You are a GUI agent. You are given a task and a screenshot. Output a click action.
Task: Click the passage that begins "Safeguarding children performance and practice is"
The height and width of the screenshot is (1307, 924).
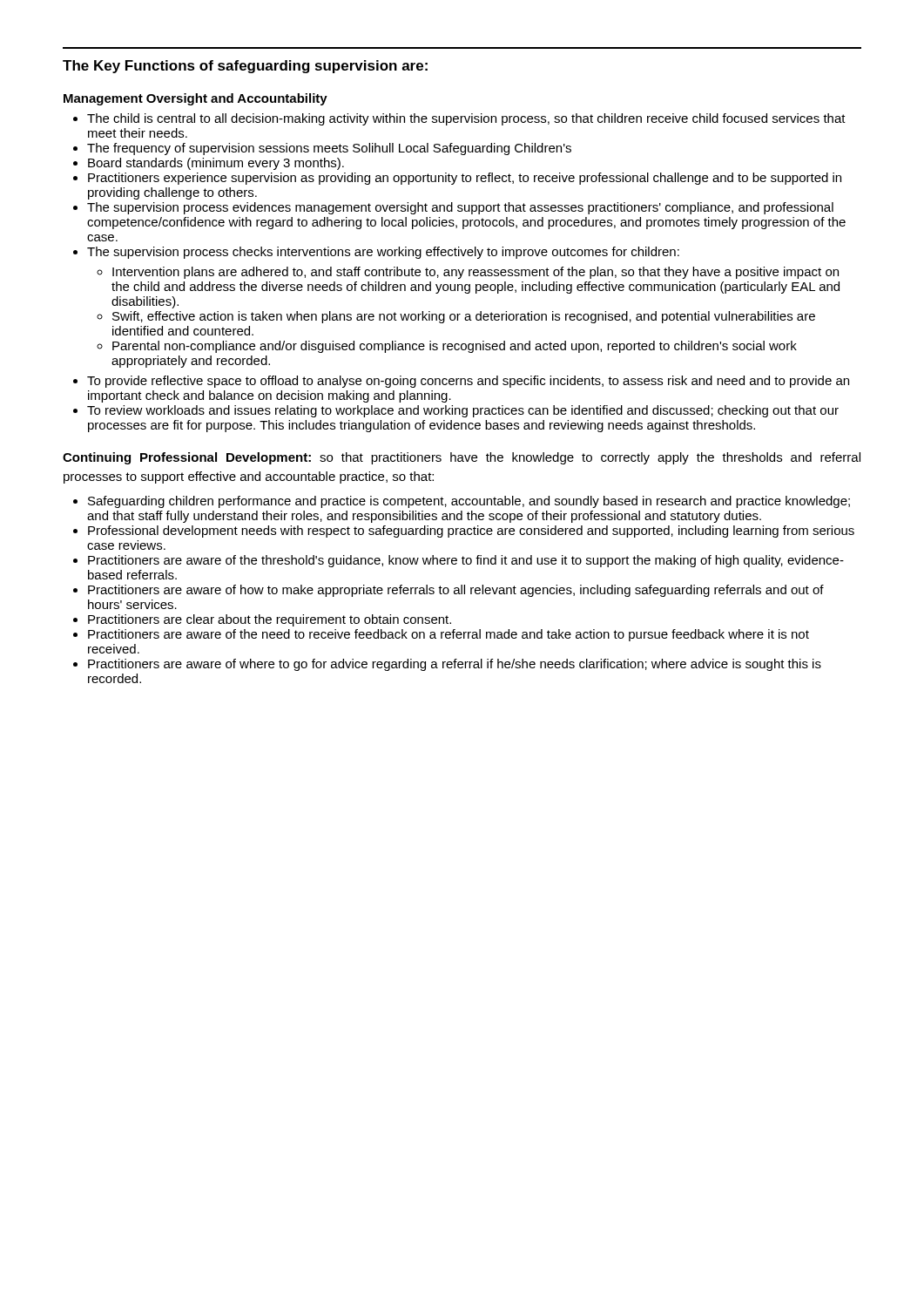coord(474,508)
